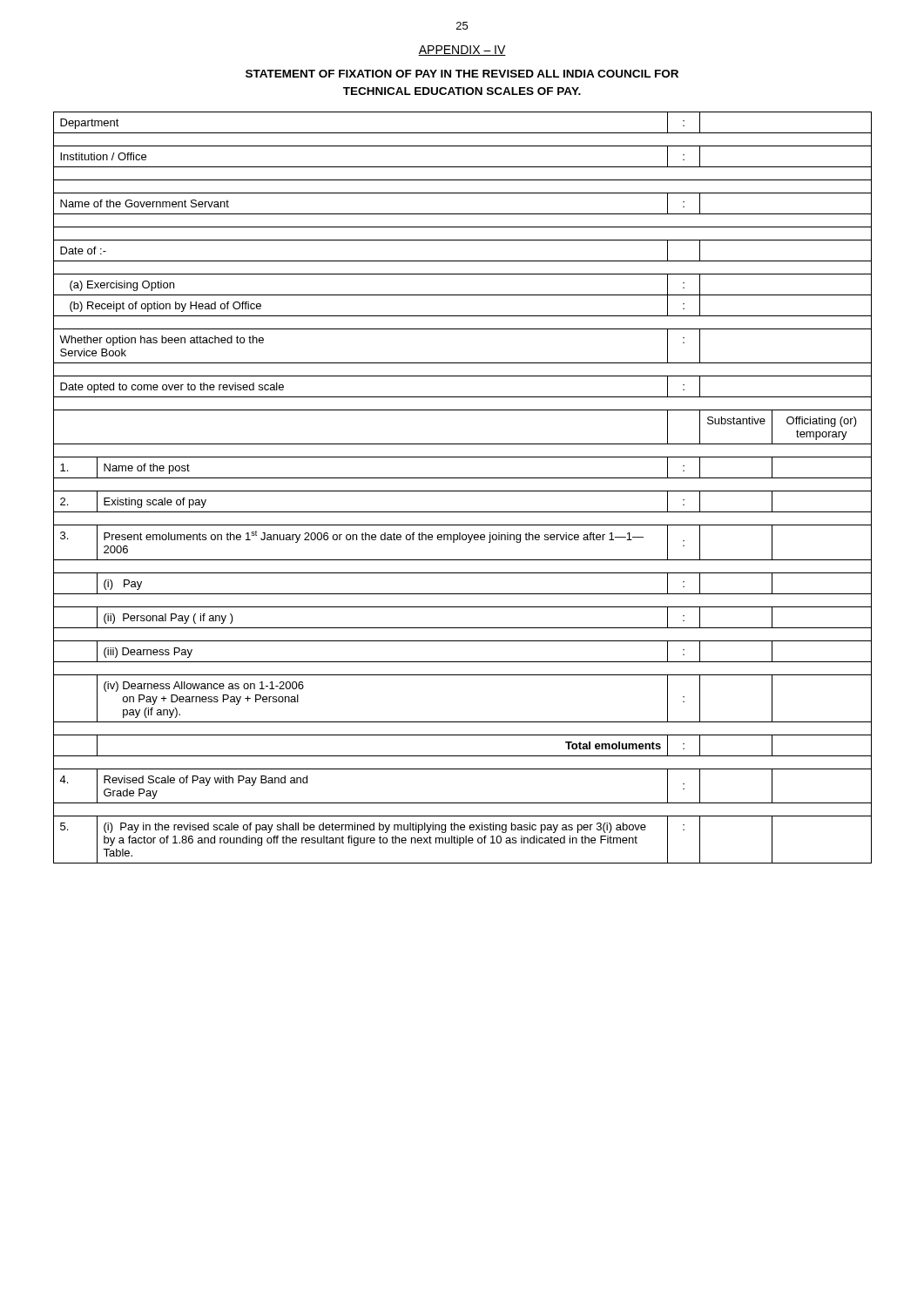Select the title containing "APPENDIX – IV"

(x=462, y=50)
